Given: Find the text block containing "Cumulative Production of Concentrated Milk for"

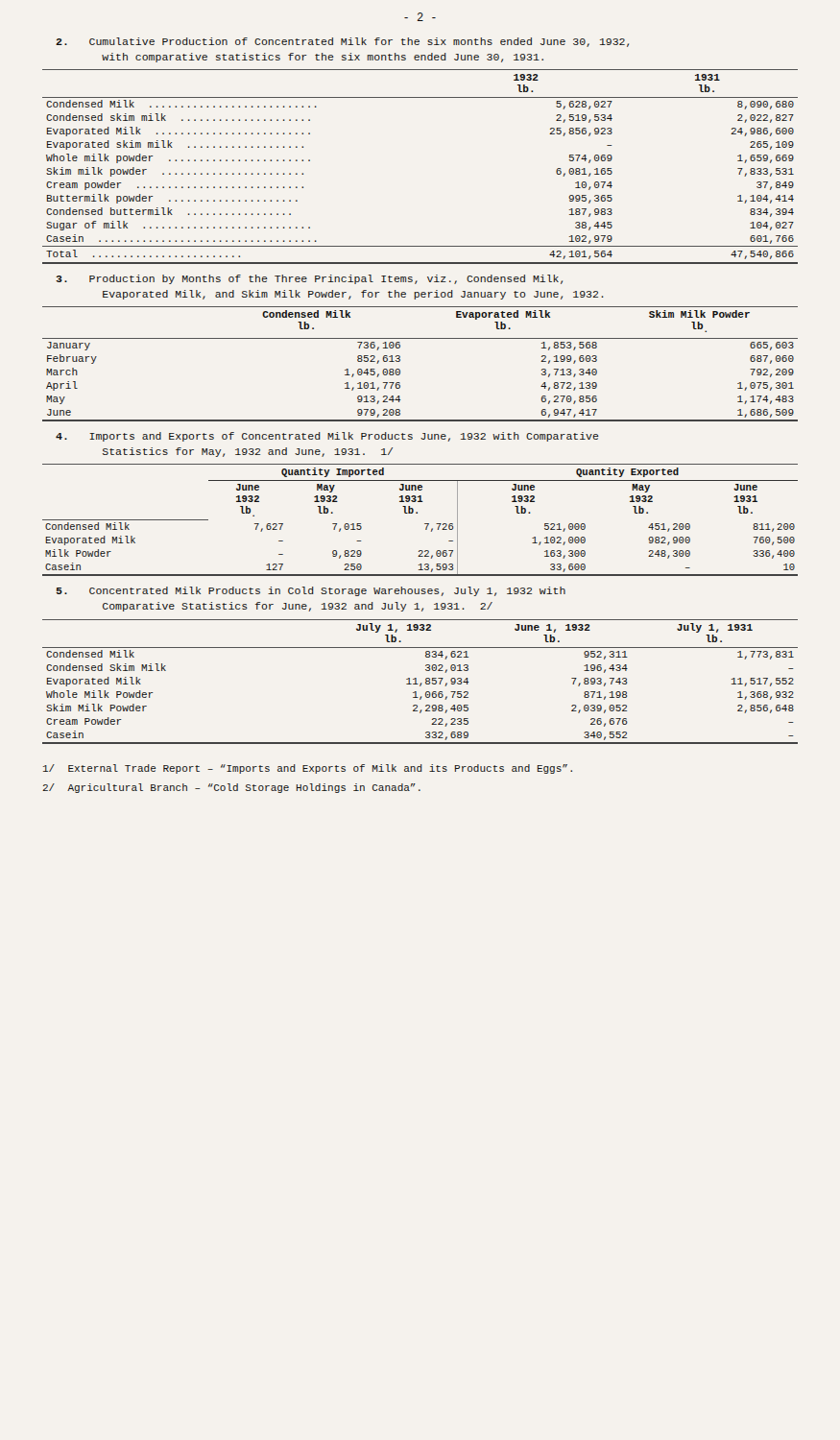Looking at the screenshot, I should point(344,50).
